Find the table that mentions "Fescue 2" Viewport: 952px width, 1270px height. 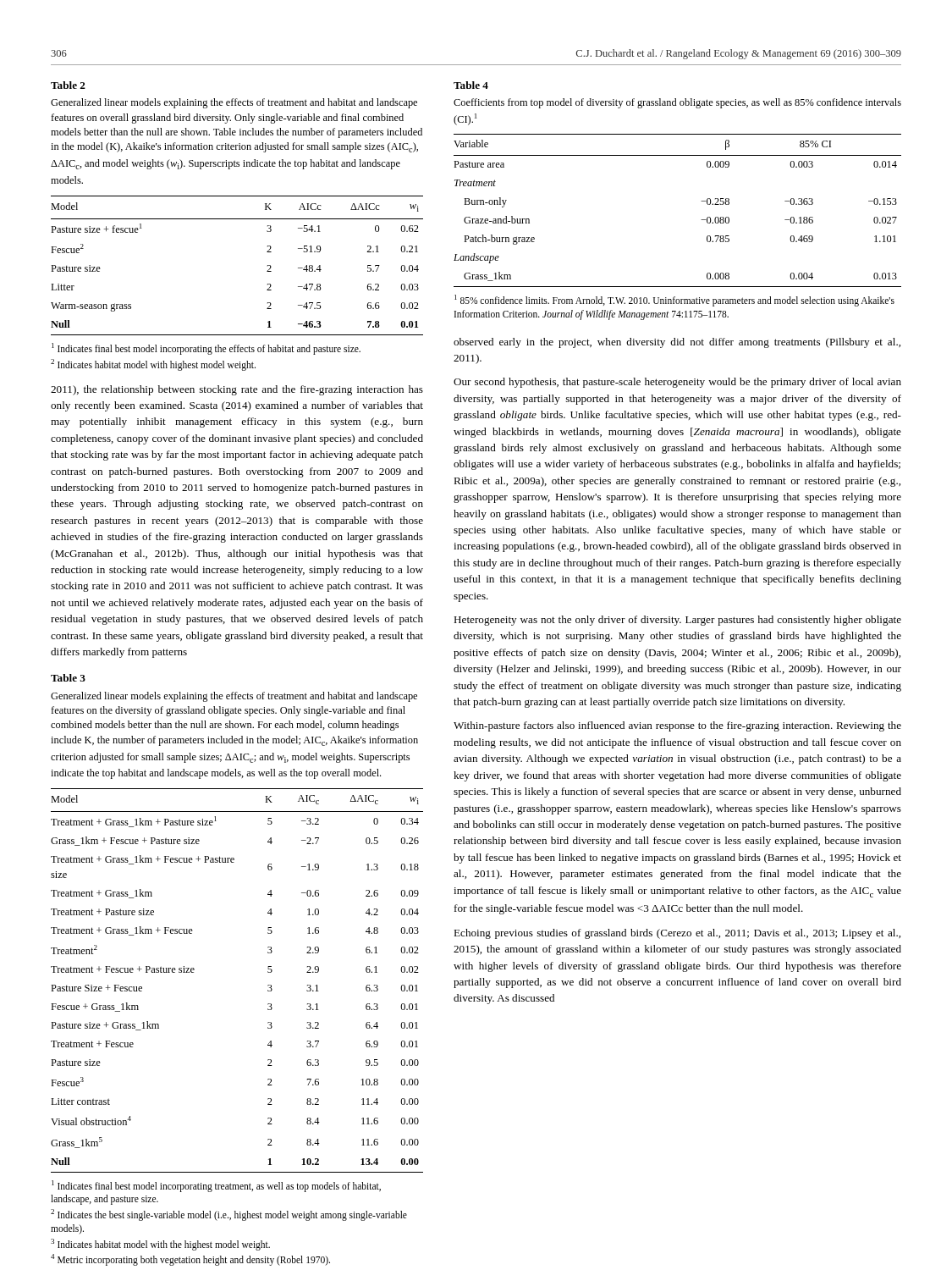click(x=237, y=265)
